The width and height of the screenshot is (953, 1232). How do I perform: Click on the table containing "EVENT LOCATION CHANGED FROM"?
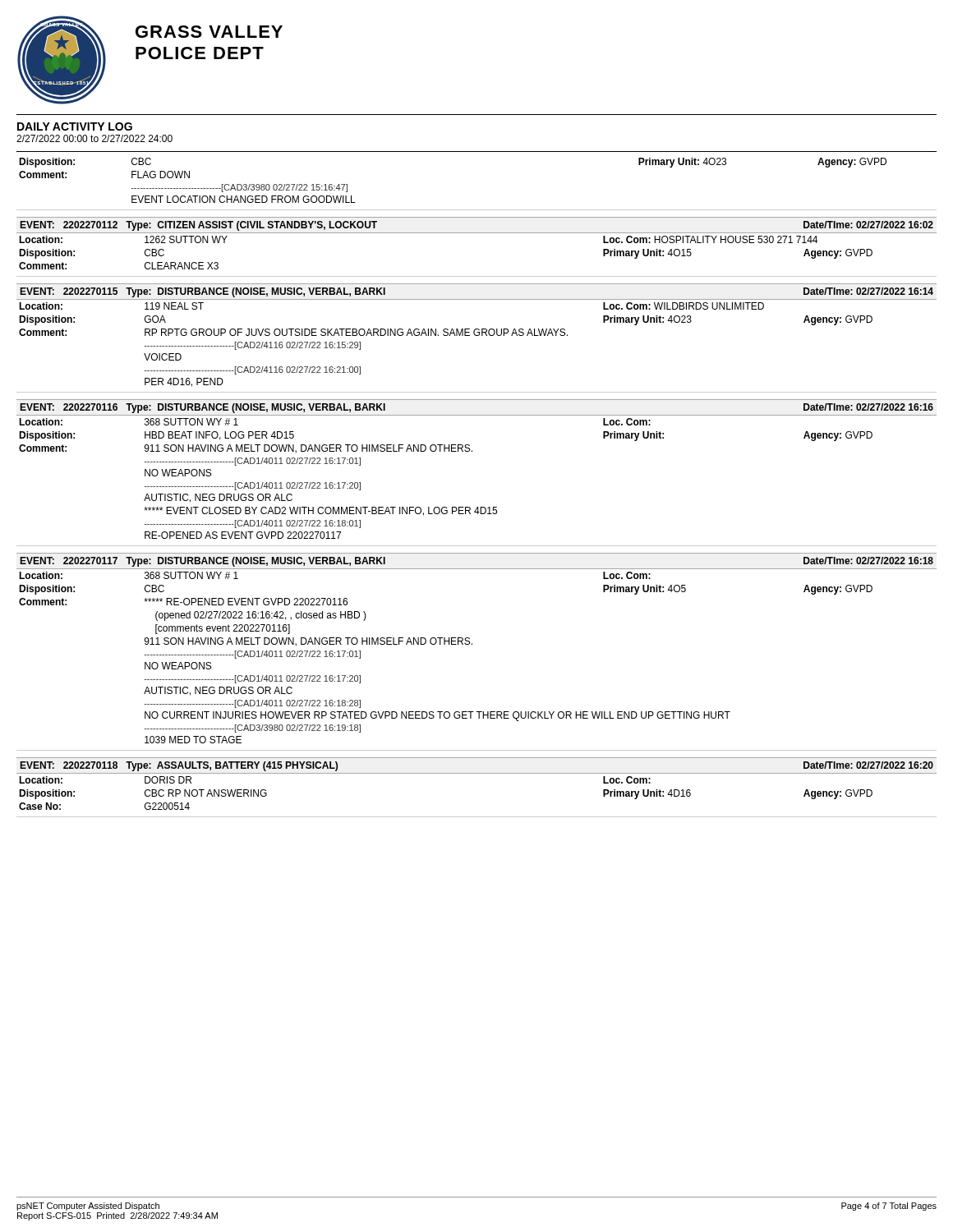[x=476, y=181]
